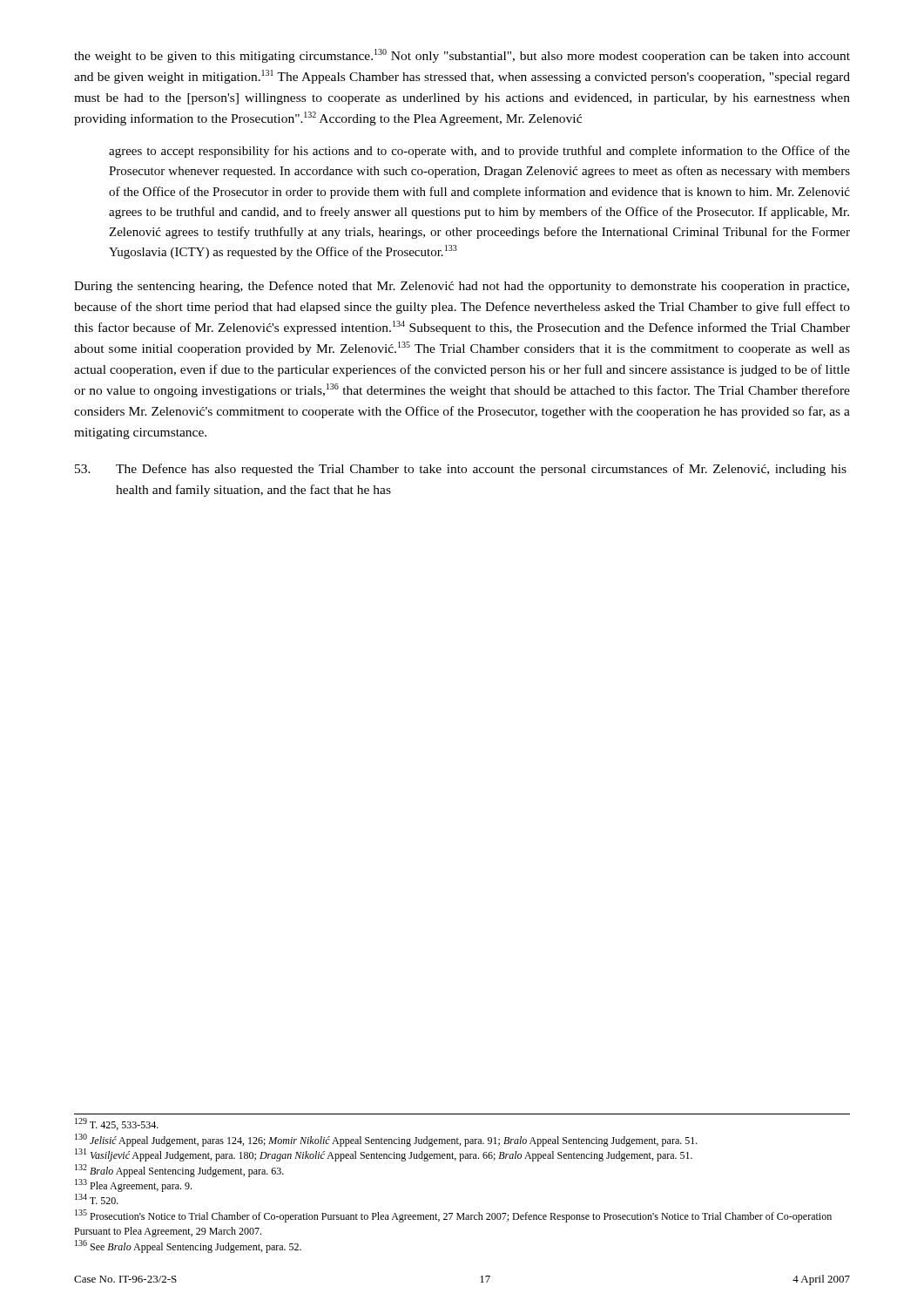Locate the text block containing "During the sentencing hearing, the Defence noted that"
The width and height of the screenshot is (924, 1307).
462,358
